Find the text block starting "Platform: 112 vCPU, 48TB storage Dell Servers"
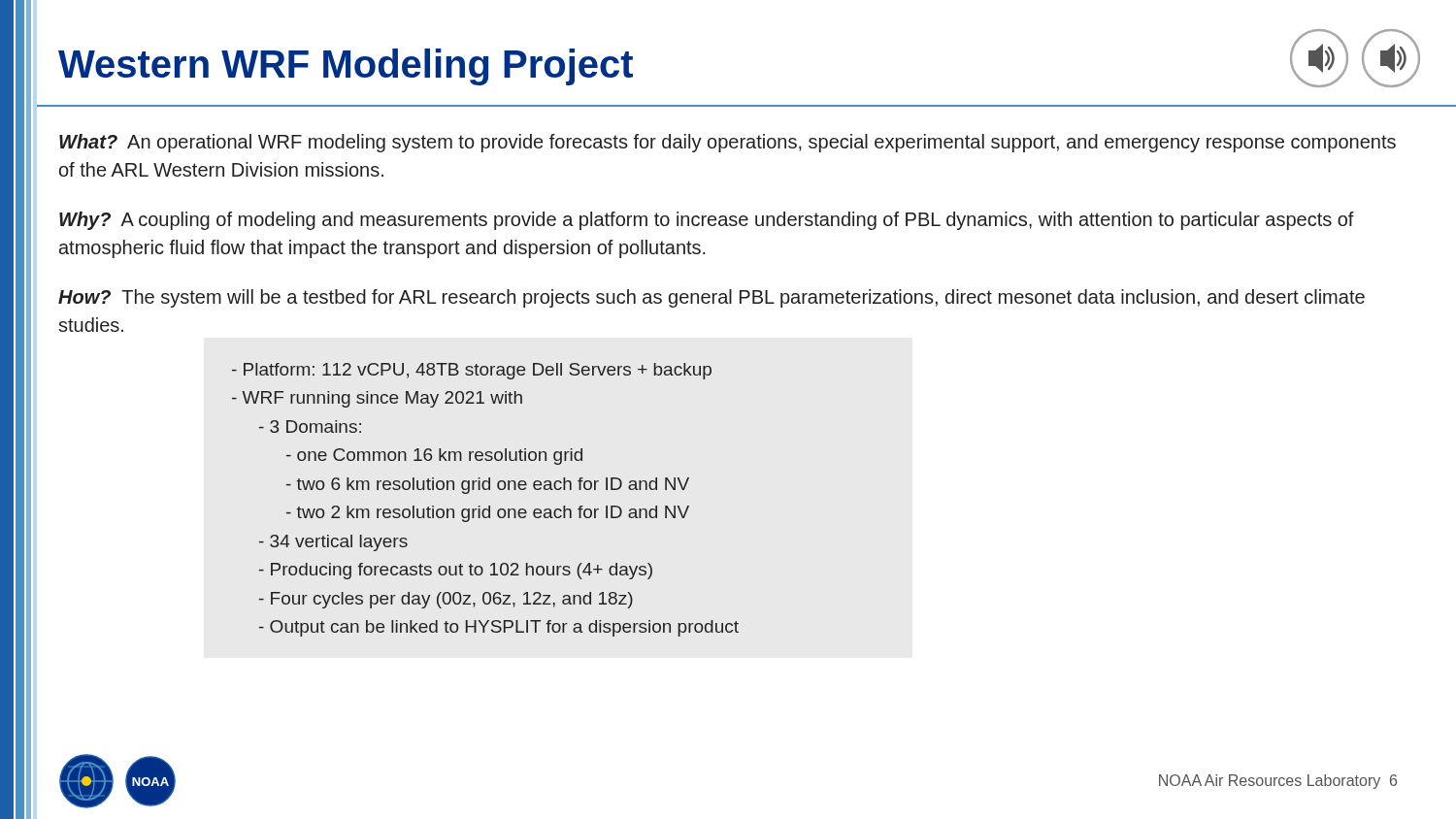 472,369
